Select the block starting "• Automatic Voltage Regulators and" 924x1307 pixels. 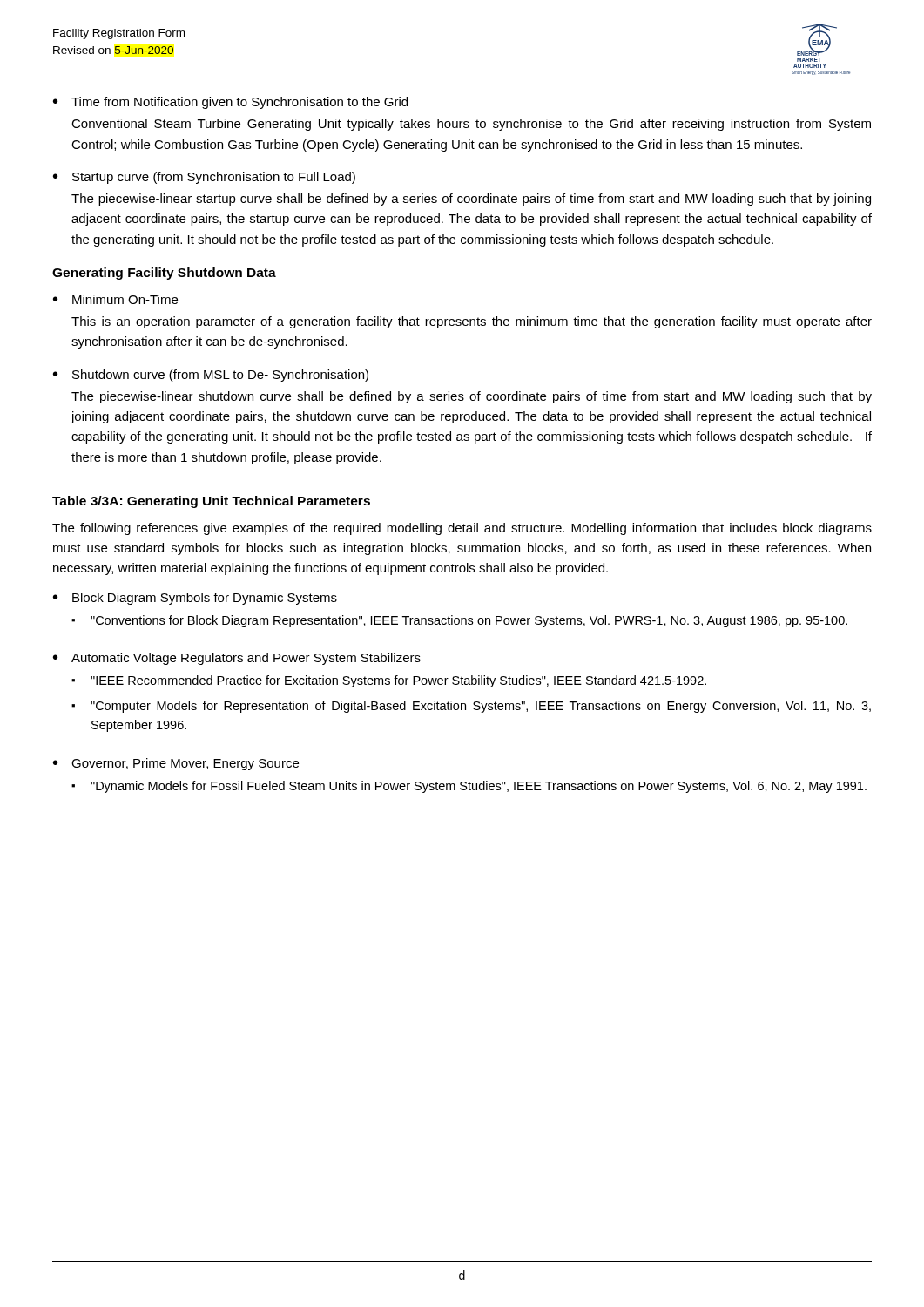click(462, 694)
